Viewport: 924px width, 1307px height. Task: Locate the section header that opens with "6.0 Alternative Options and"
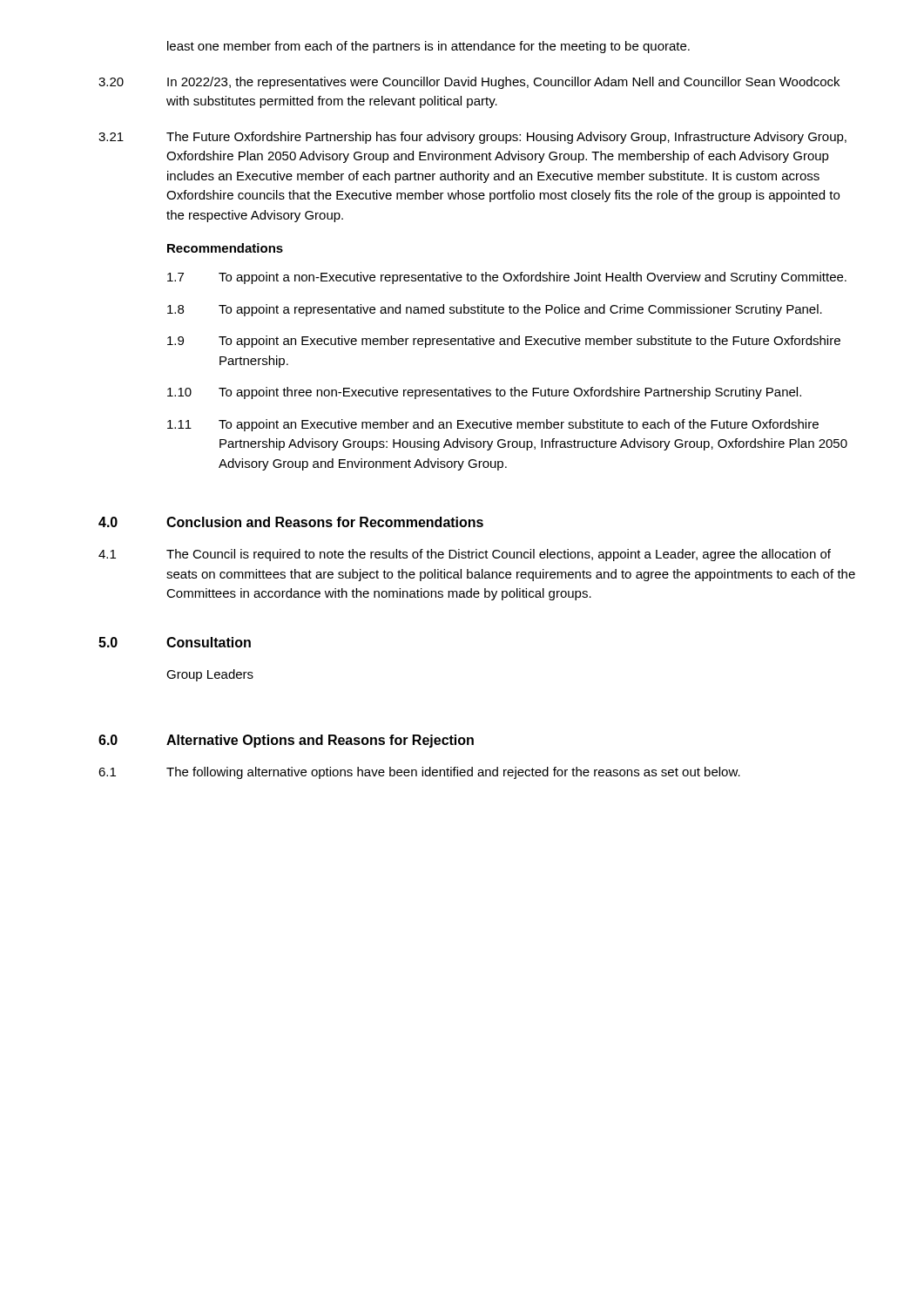[286, 741]
